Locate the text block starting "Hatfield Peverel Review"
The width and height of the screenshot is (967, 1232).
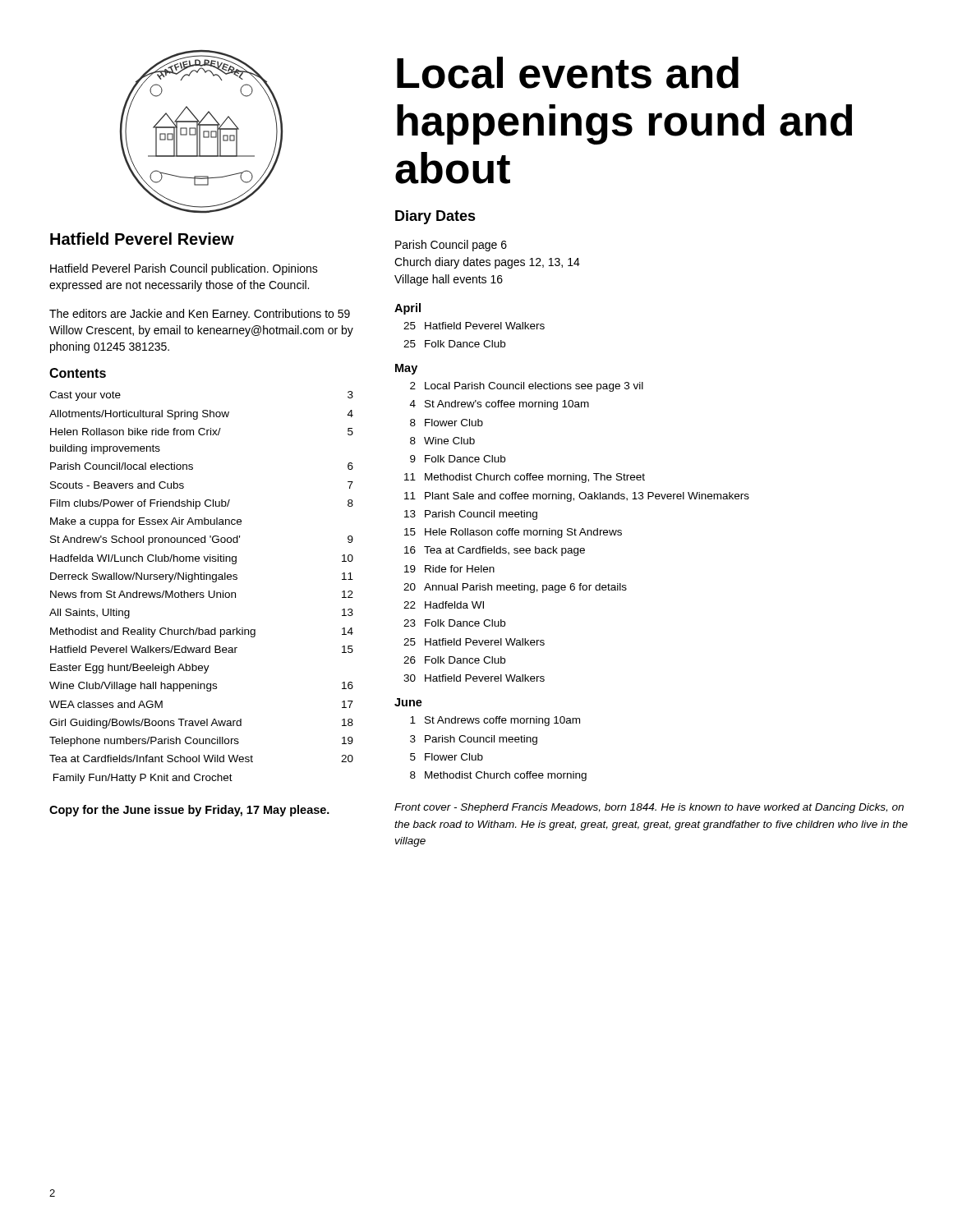pyautogui.click(x=201, y=239)
